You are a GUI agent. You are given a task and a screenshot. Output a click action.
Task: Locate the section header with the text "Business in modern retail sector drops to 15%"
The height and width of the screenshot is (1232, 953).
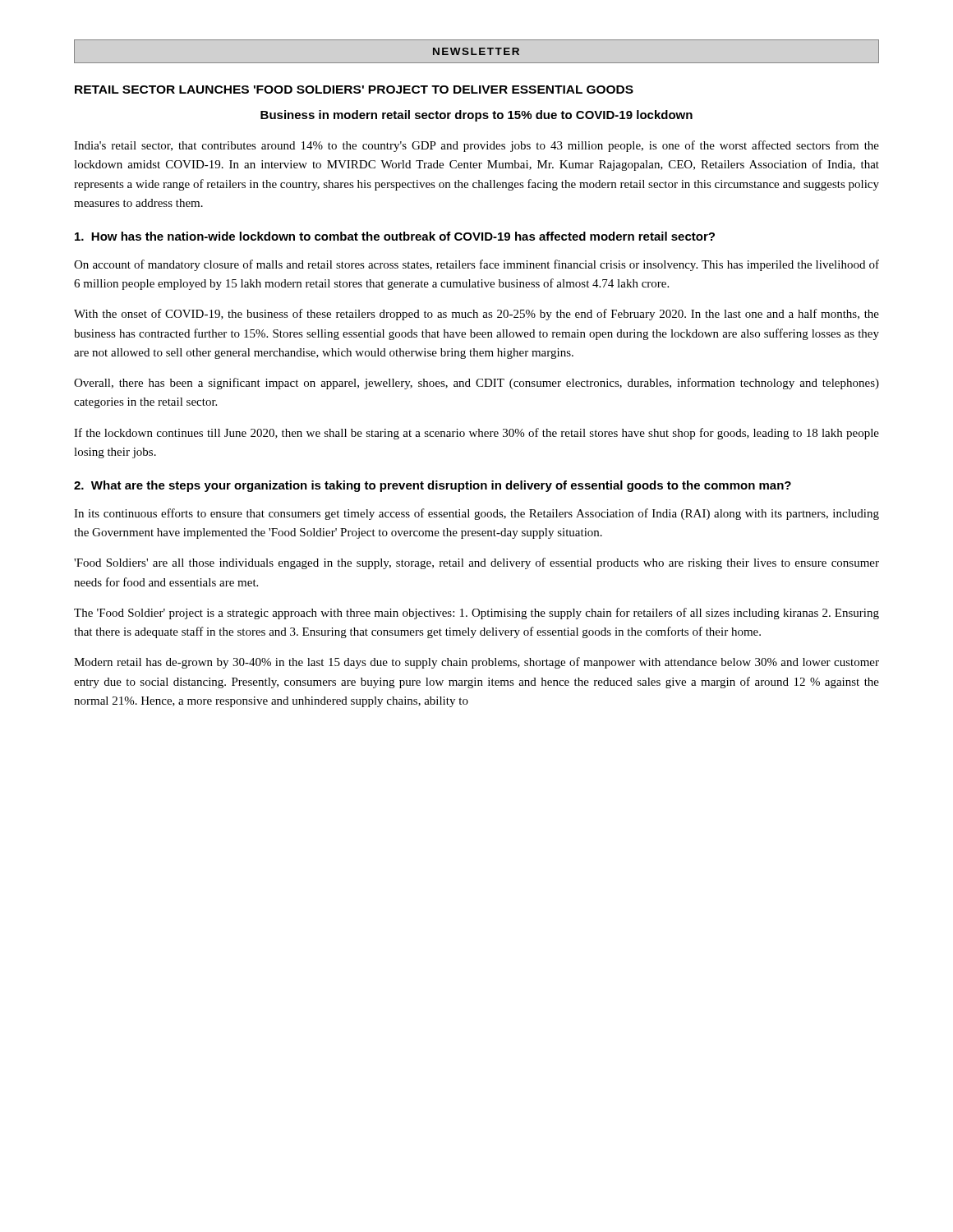[476, 115]
